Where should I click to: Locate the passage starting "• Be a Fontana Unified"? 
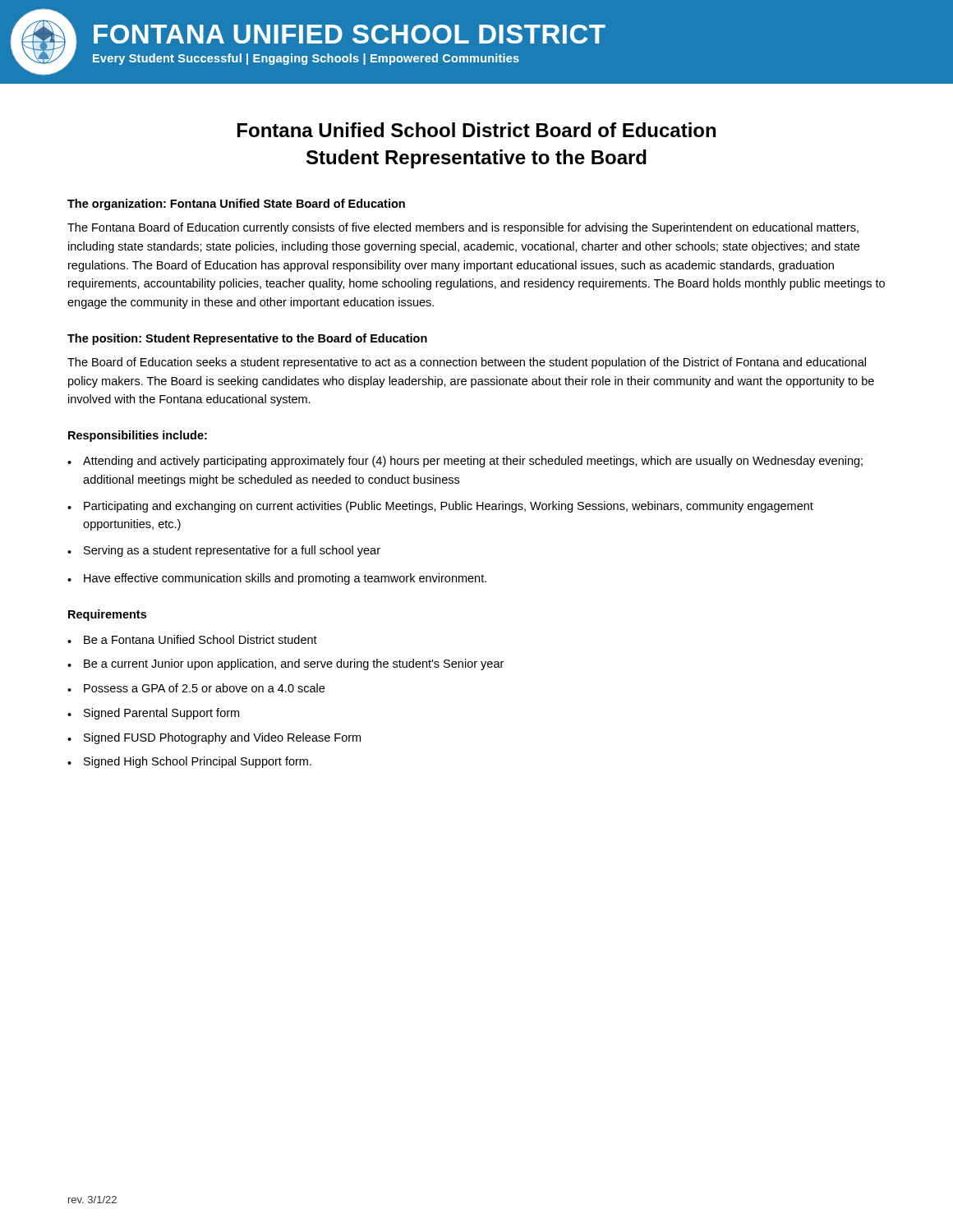click(x=192, y=641)
